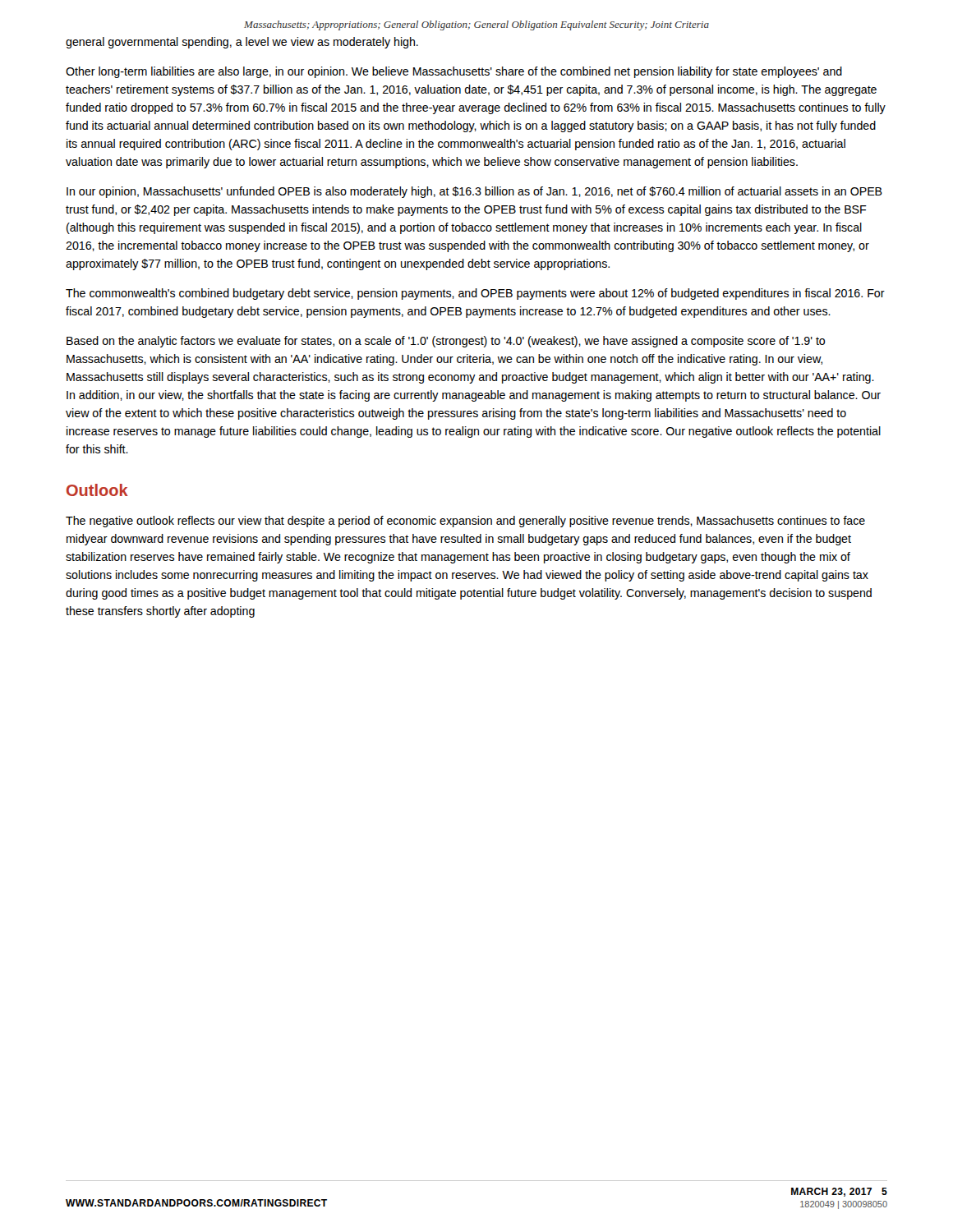Image resolution: width=953 pixels, height=1232 pixels.
Task: Point to the text starting "general governmental spending,"
Action: pyautogui.click(x=242, y=42)
